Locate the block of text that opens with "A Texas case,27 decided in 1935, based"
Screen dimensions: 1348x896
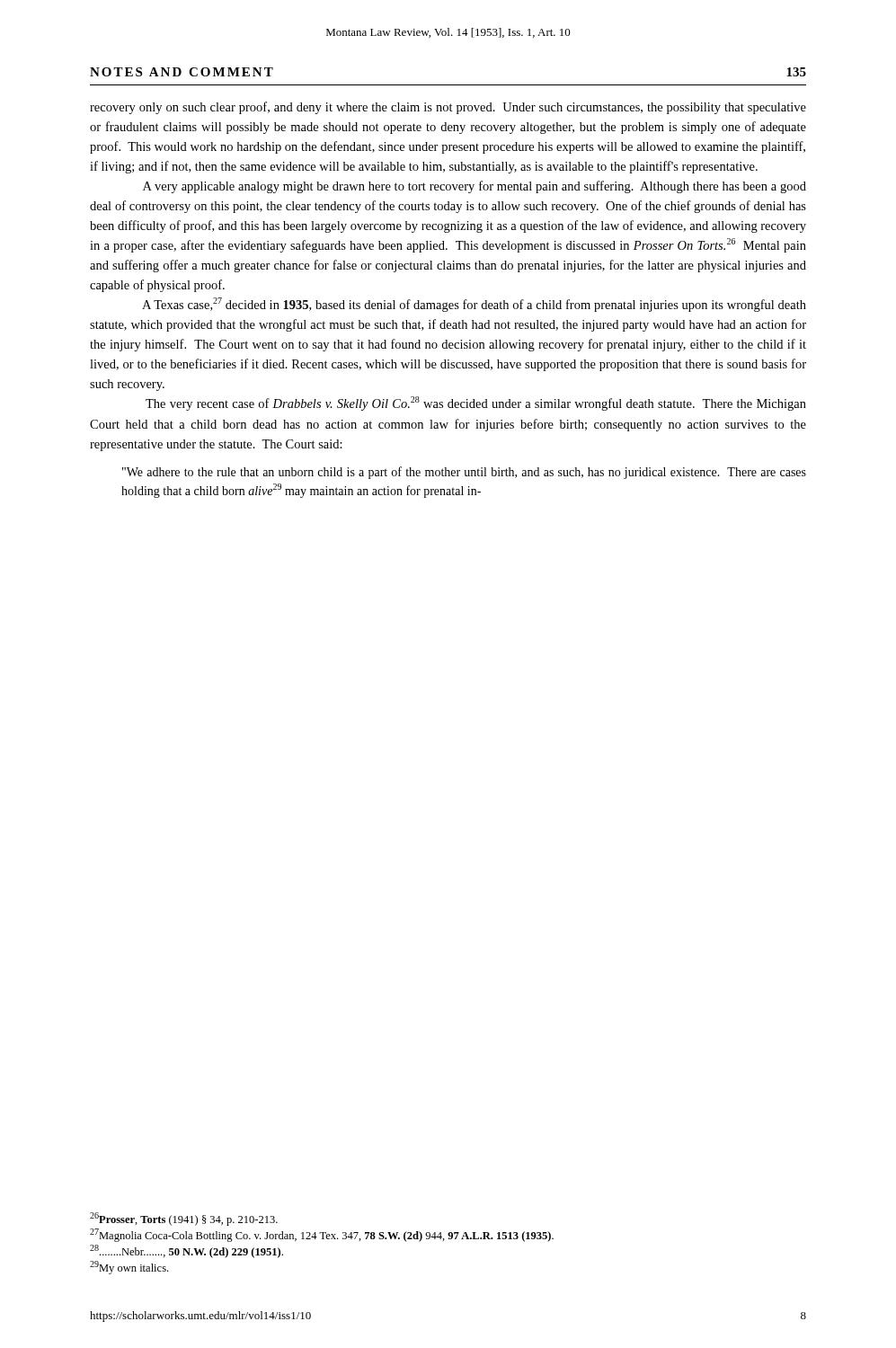[x=448, y=345]
